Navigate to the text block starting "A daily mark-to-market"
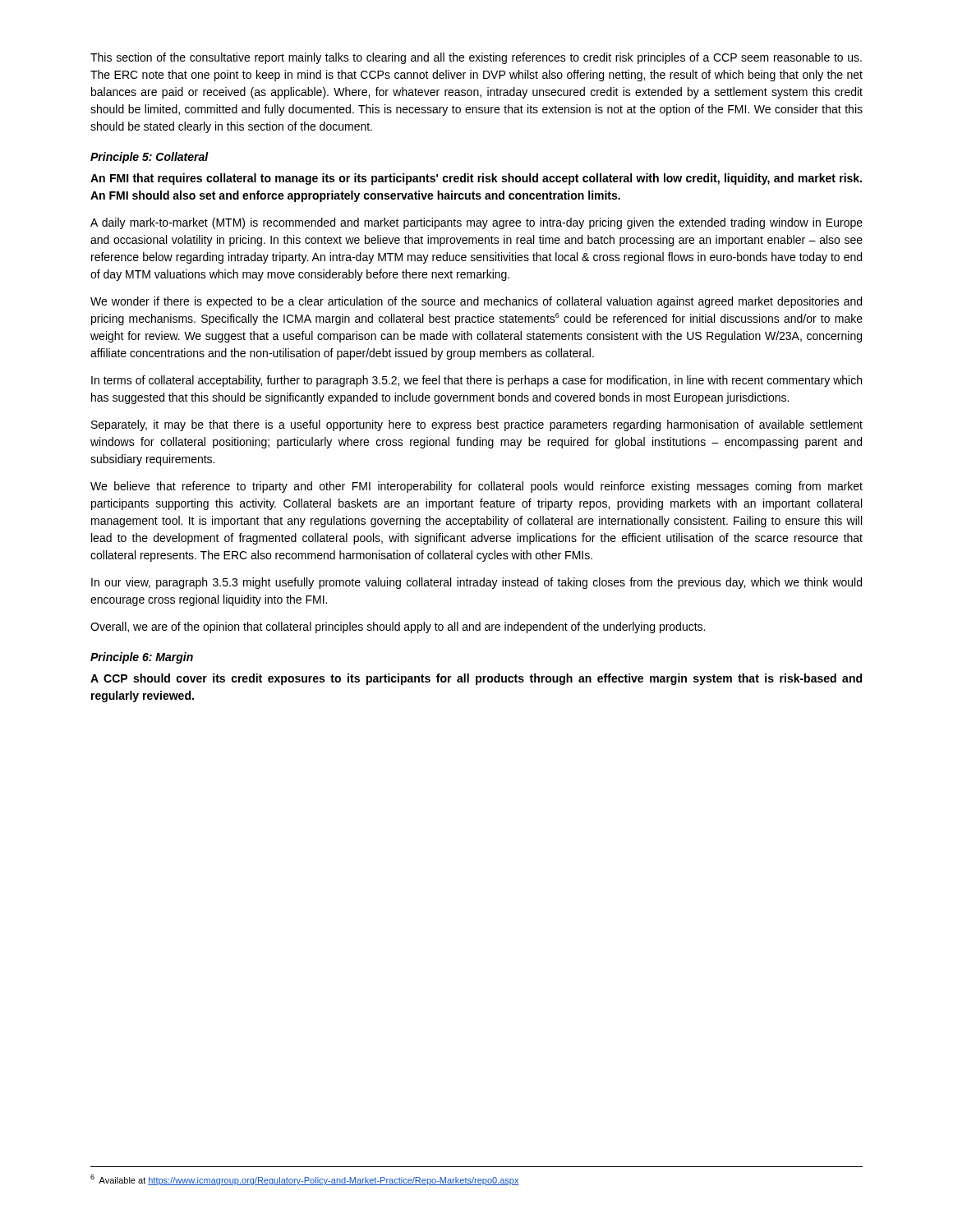The height and width of the screenshot is (1232, 953). pos(476,248)
